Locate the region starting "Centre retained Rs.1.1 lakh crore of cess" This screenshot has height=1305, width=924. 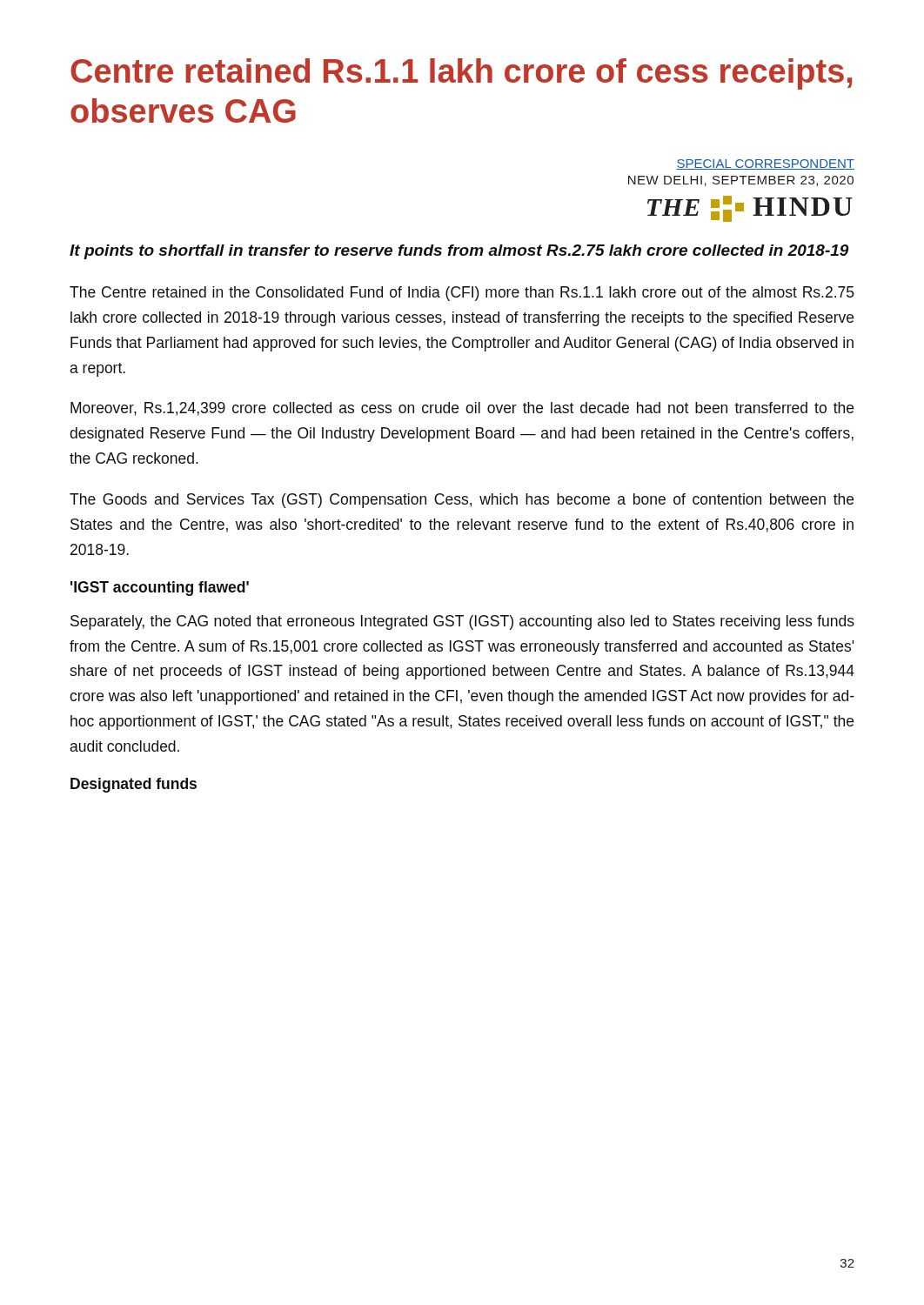coord(462,92)
